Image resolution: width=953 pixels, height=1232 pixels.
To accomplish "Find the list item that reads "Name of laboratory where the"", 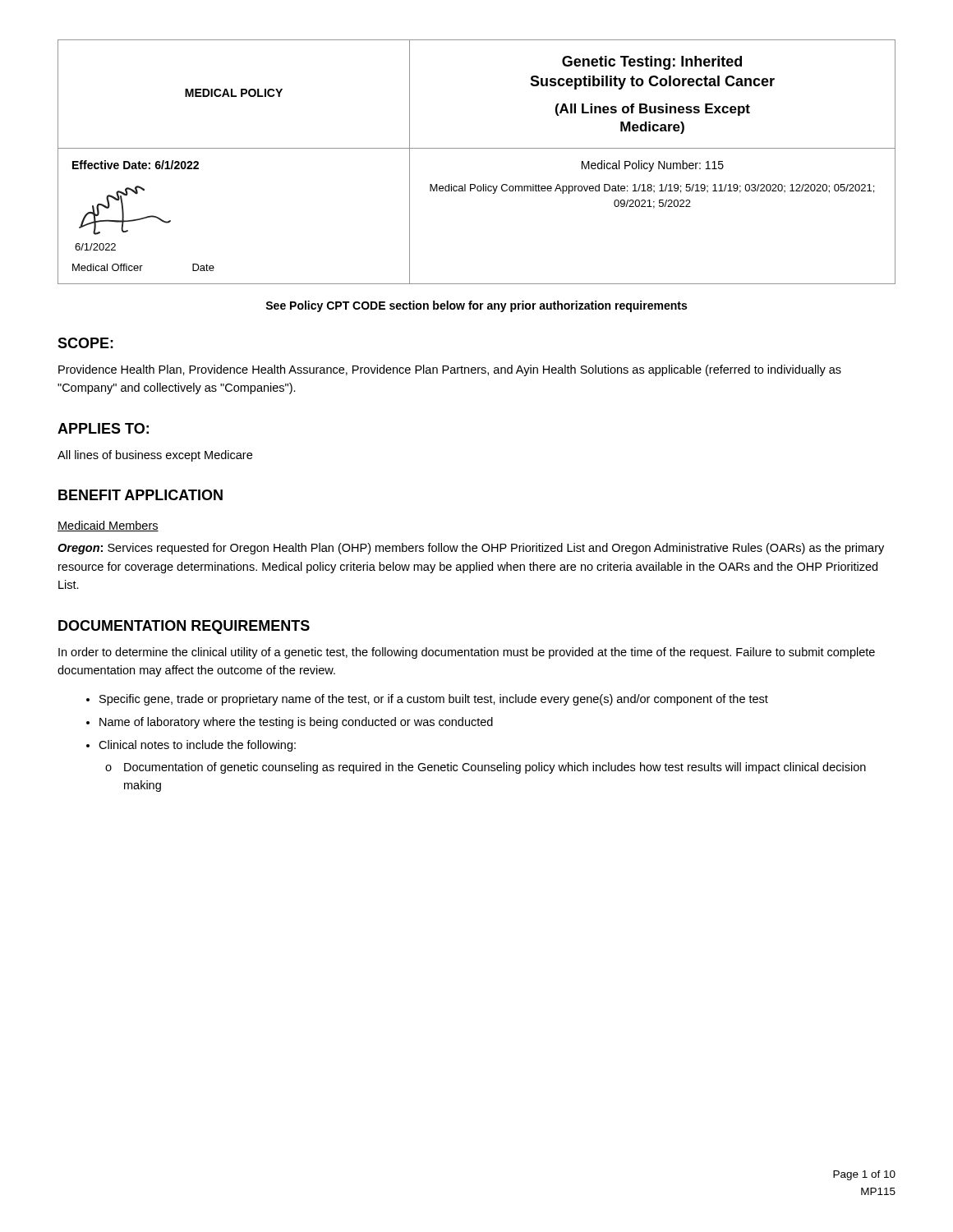I will pos(296,722).
